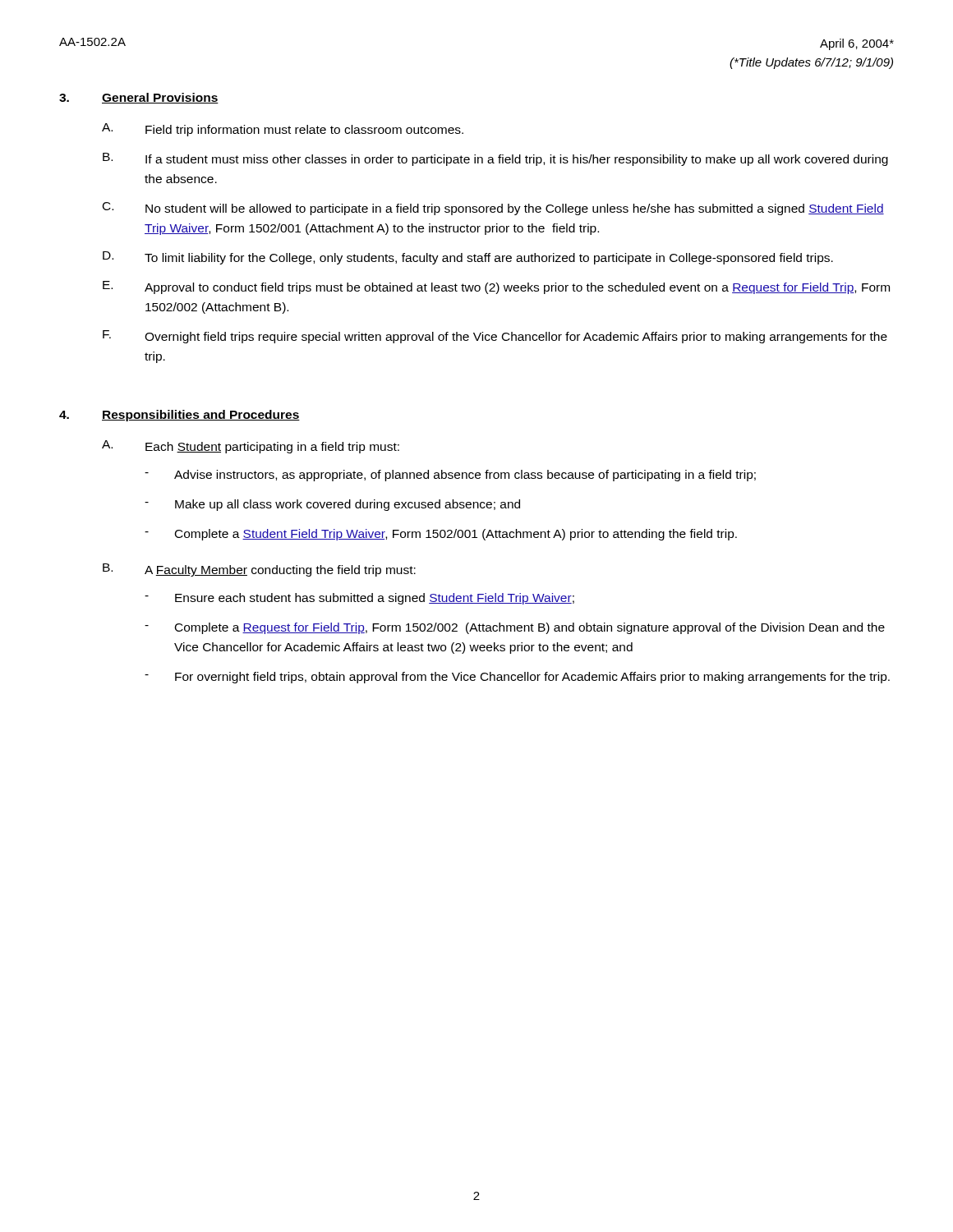Image resolution: width=953 pixels, height=1232 pixels.
Task: Point to the passage starting "D. To limit liability"
Action: click(498, 258)
